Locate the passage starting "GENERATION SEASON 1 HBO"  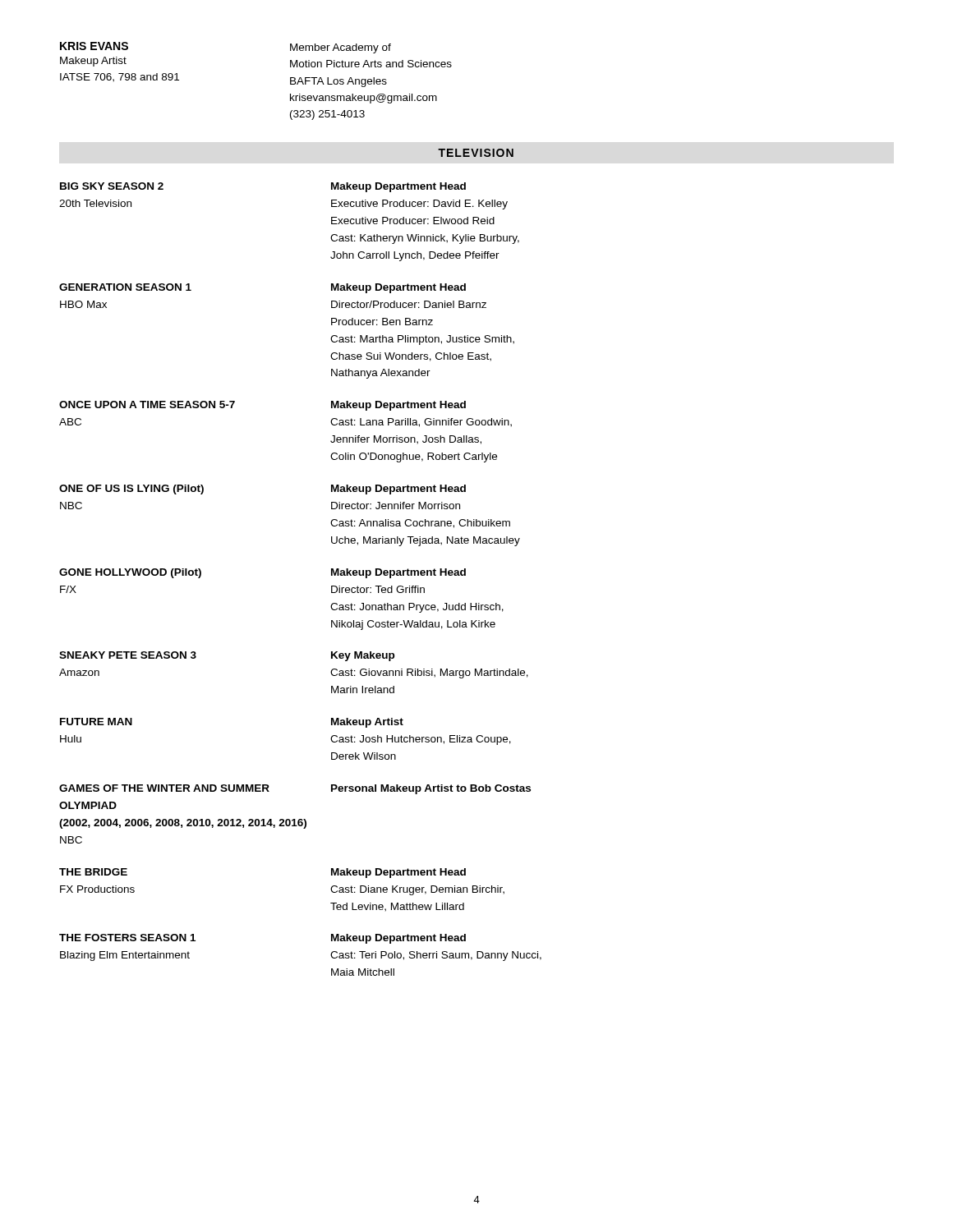pyautogui.click(x=187, y=296)
